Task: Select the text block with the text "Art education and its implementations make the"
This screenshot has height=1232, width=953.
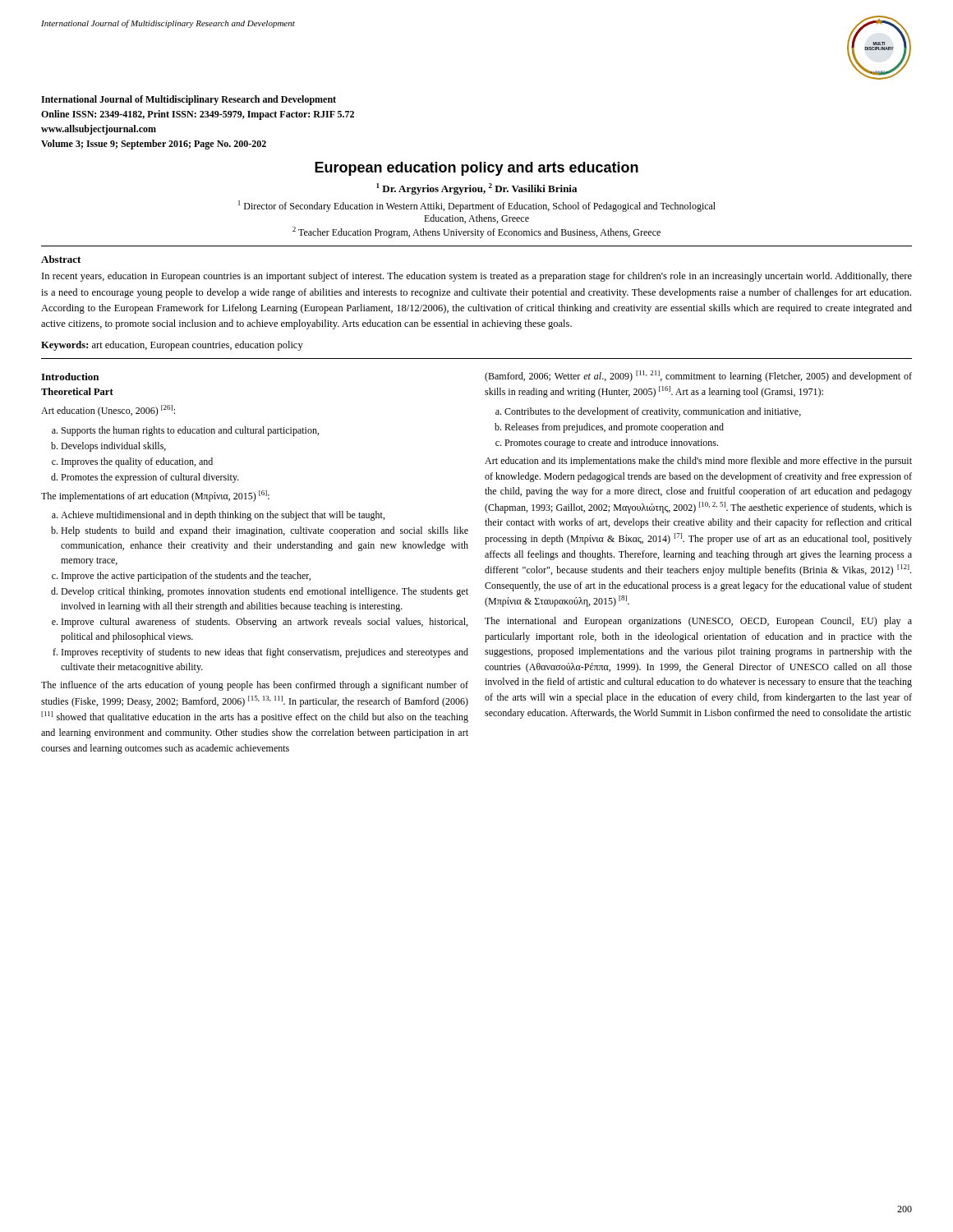Action: coord(698,531)
